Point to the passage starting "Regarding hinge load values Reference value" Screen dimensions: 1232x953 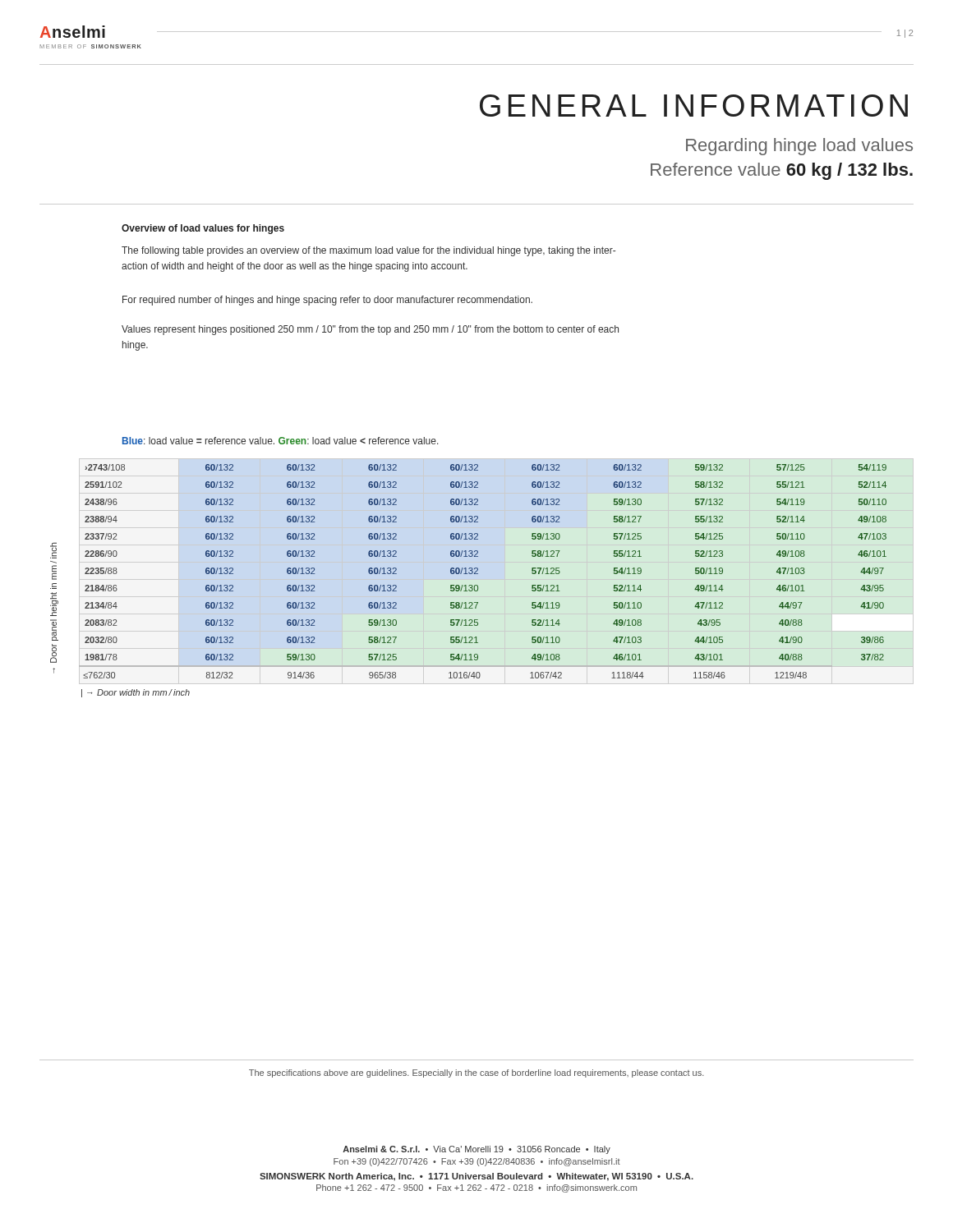pyautogui.click(x=781, y=157)
